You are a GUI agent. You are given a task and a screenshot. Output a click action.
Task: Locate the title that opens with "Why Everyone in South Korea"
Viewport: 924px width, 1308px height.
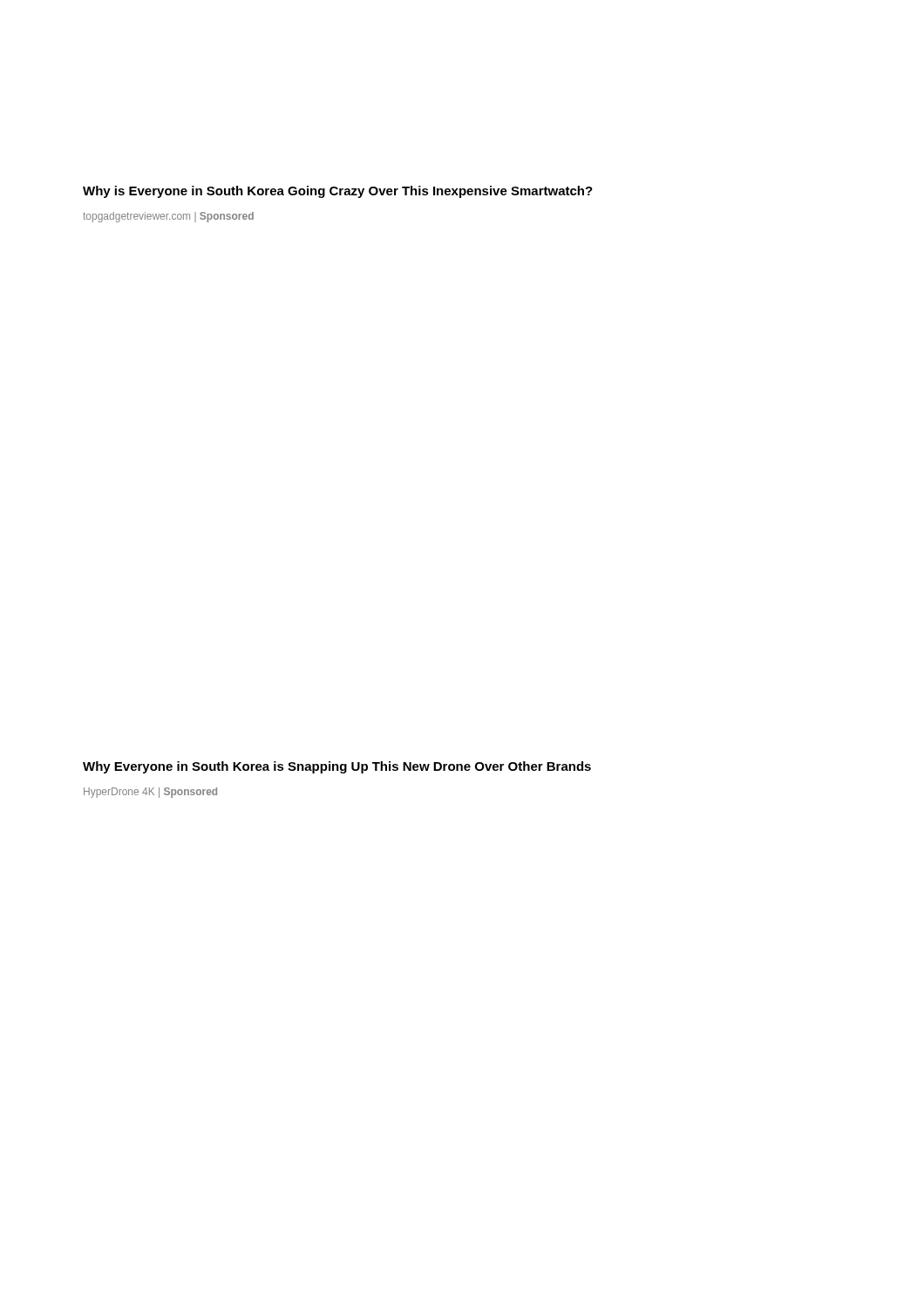[337, 766]
